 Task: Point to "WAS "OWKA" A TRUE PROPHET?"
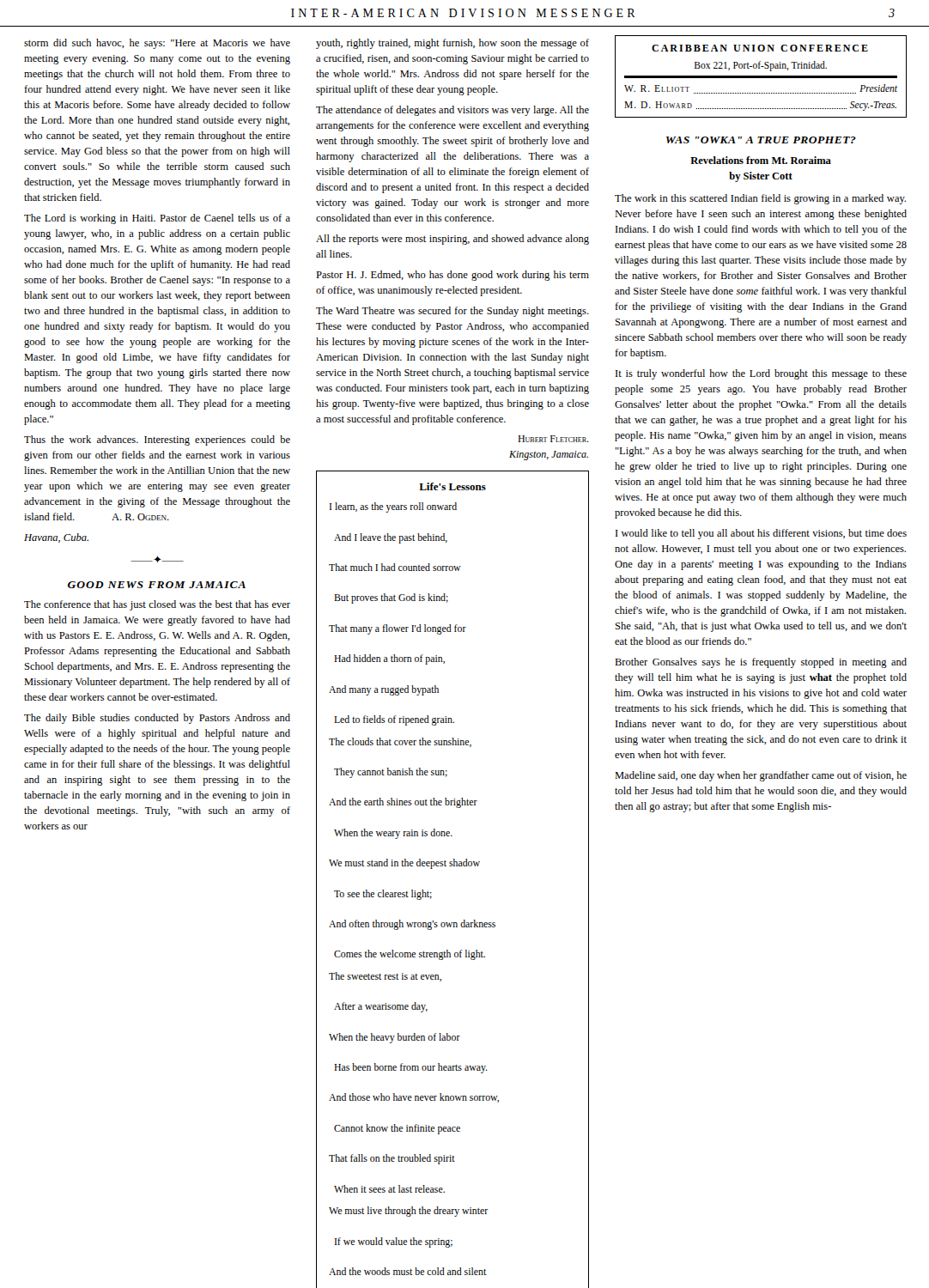[x=761, y=140]
